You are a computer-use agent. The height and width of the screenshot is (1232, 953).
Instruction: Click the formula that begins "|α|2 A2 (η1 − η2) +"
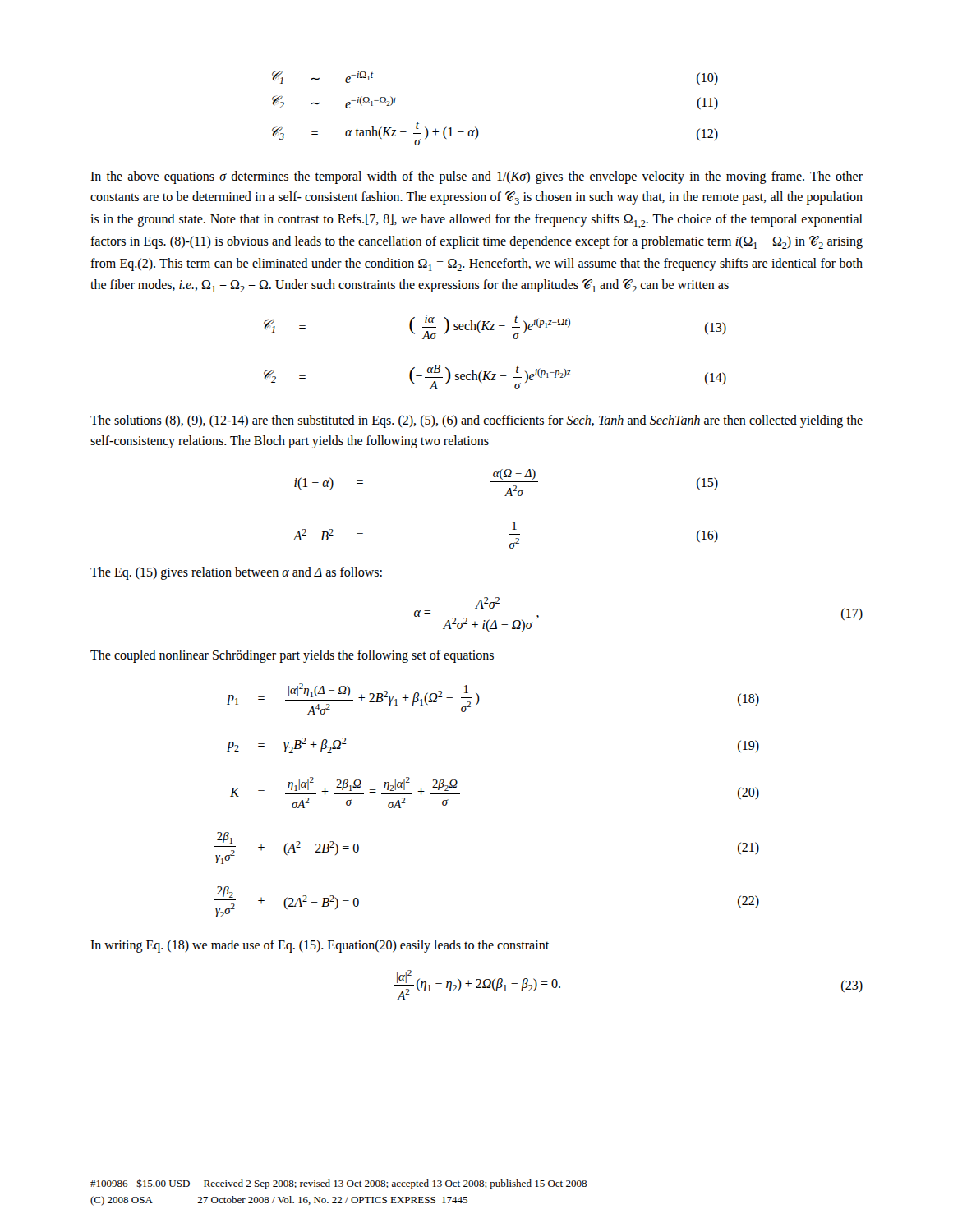pyautogui.click(x=460, y=984)
